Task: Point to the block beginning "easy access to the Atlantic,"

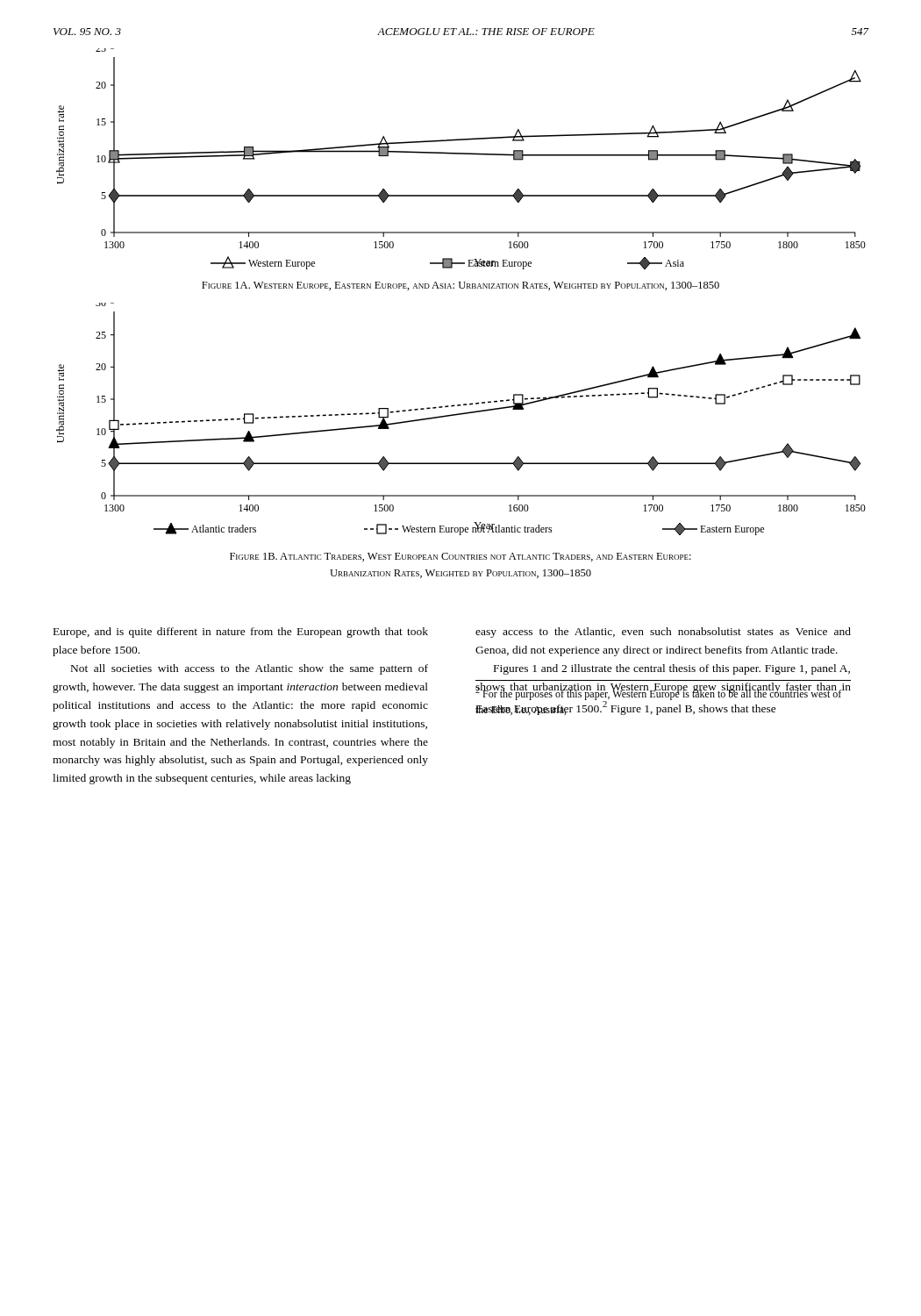Action: (x=663, y=640)
